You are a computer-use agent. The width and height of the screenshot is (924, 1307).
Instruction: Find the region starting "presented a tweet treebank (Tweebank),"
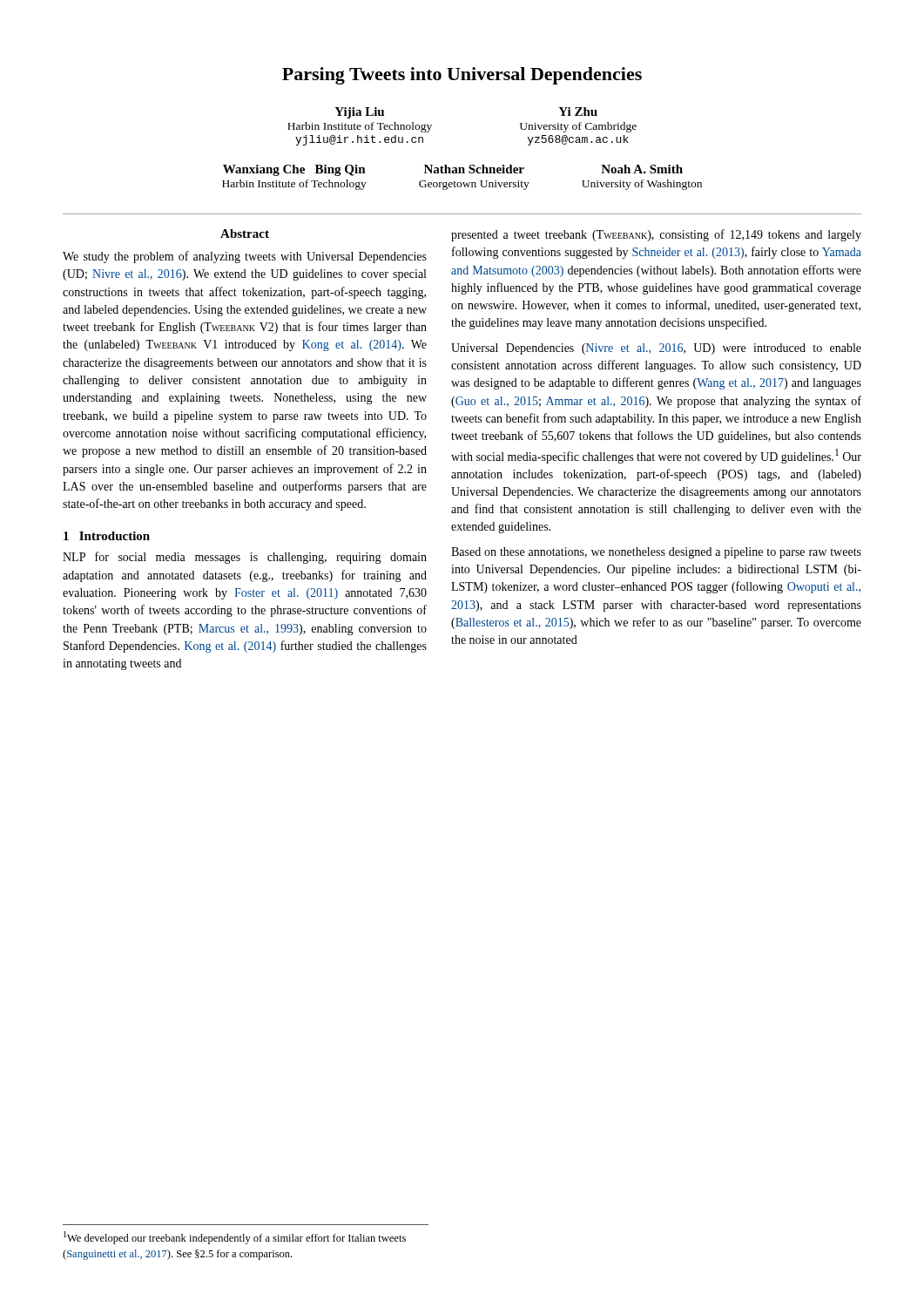[656, 279]
